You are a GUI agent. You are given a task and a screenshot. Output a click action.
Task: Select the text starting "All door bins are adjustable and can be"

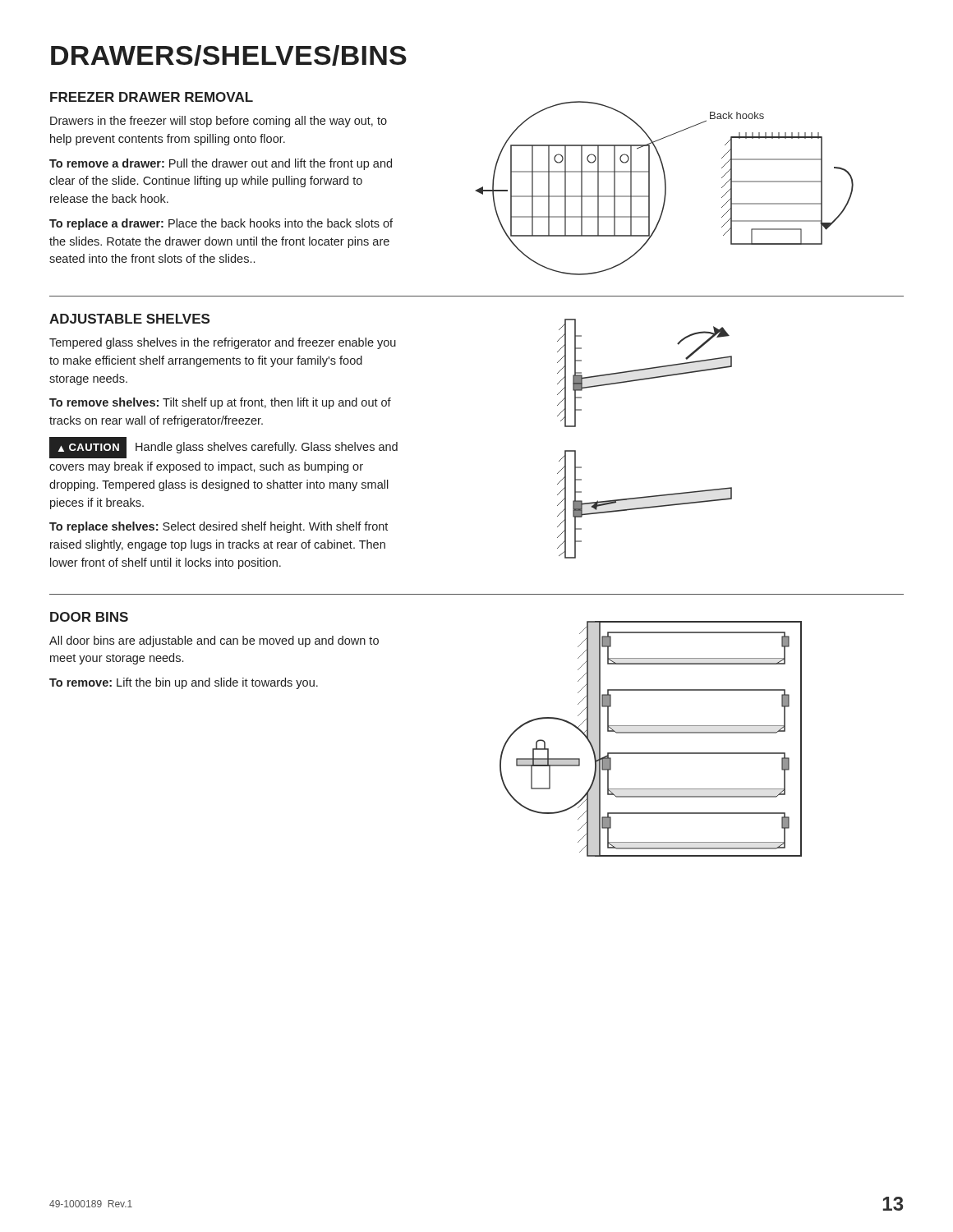[214, 649]
